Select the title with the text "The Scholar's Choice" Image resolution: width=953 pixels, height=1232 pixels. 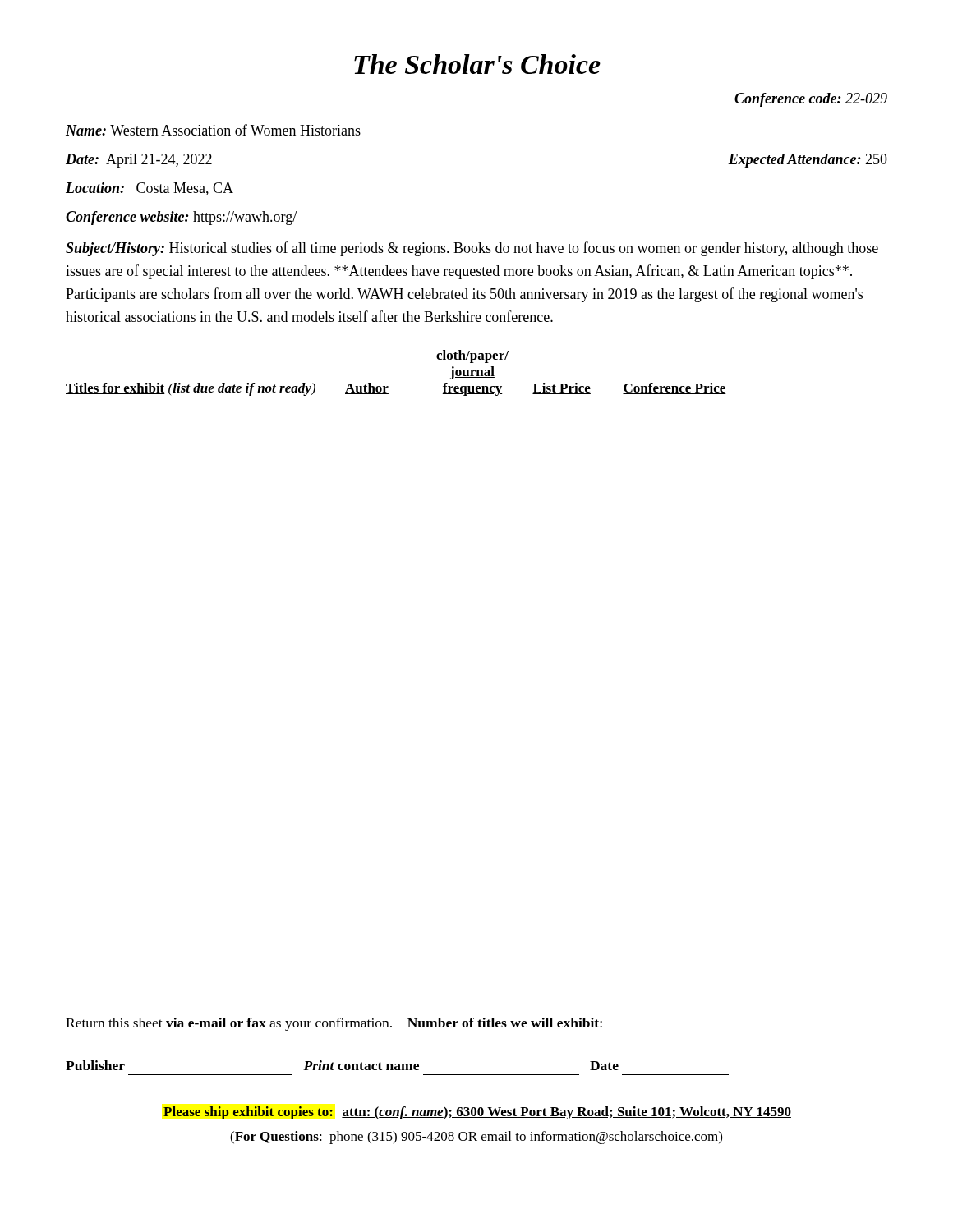point(476,64)
